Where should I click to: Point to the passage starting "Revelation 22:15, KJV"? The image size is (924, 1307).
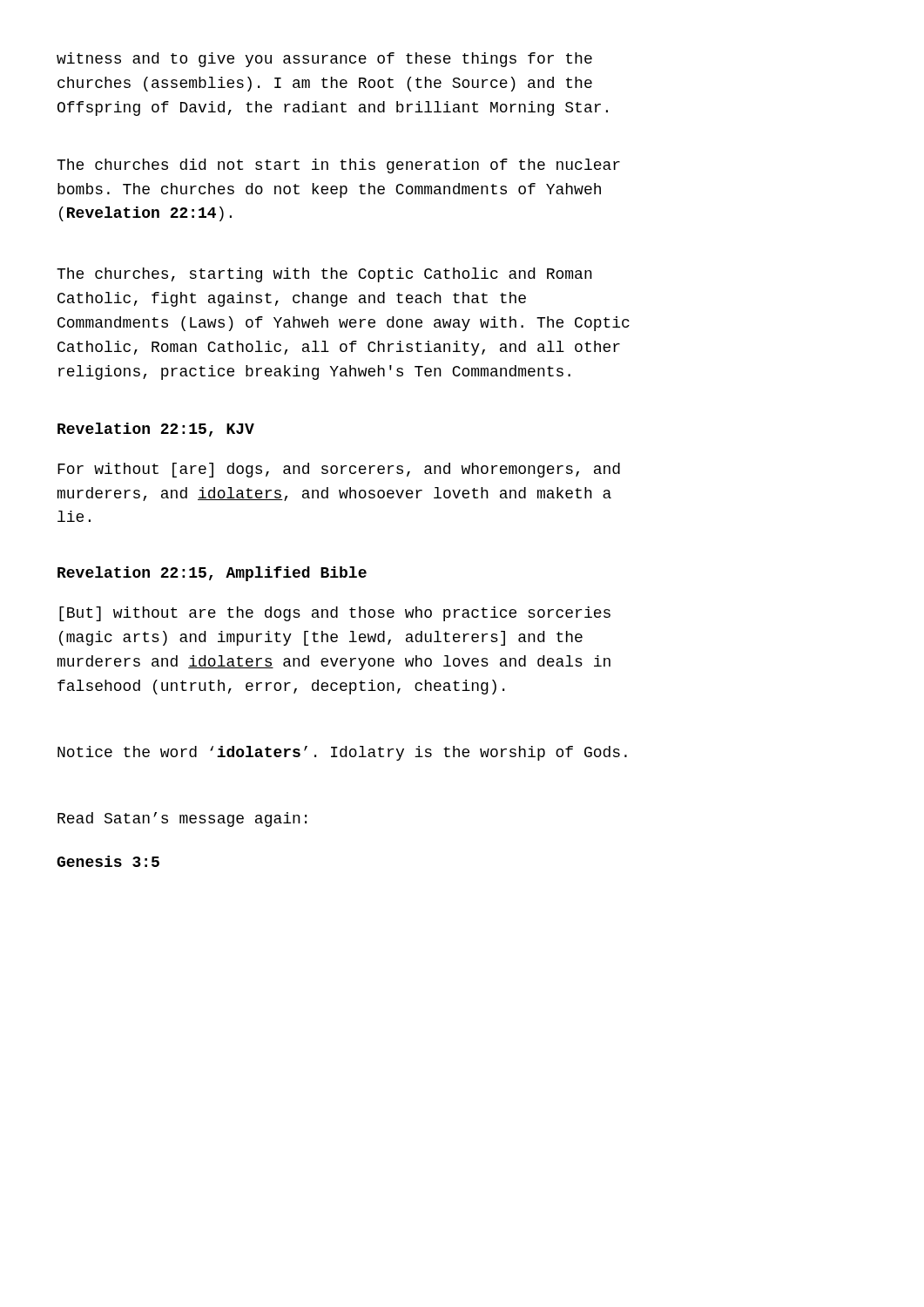click(x=155, y=429)
